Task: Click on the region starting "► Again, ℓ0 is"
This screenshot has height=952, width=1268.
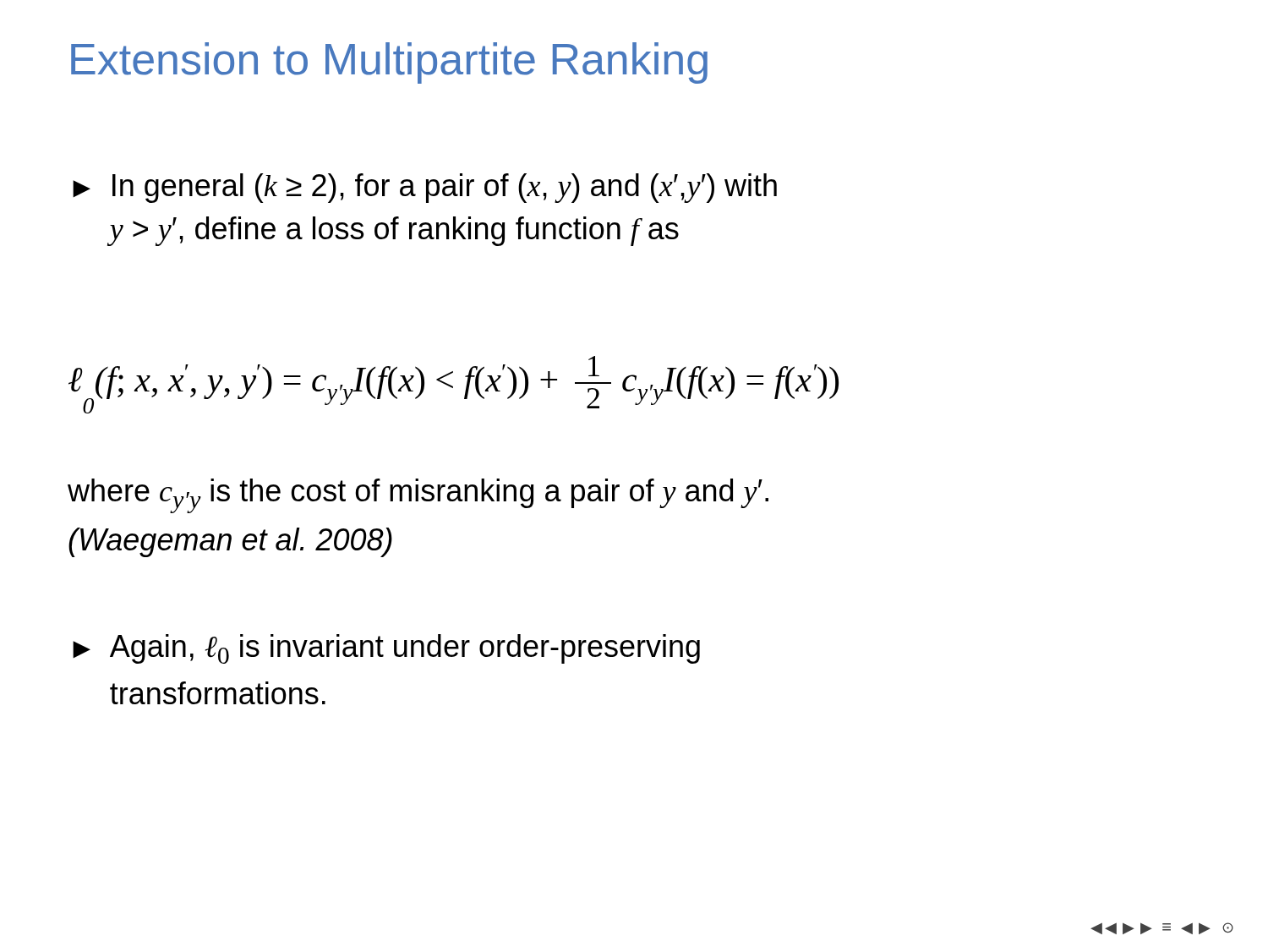Action: 385,670
